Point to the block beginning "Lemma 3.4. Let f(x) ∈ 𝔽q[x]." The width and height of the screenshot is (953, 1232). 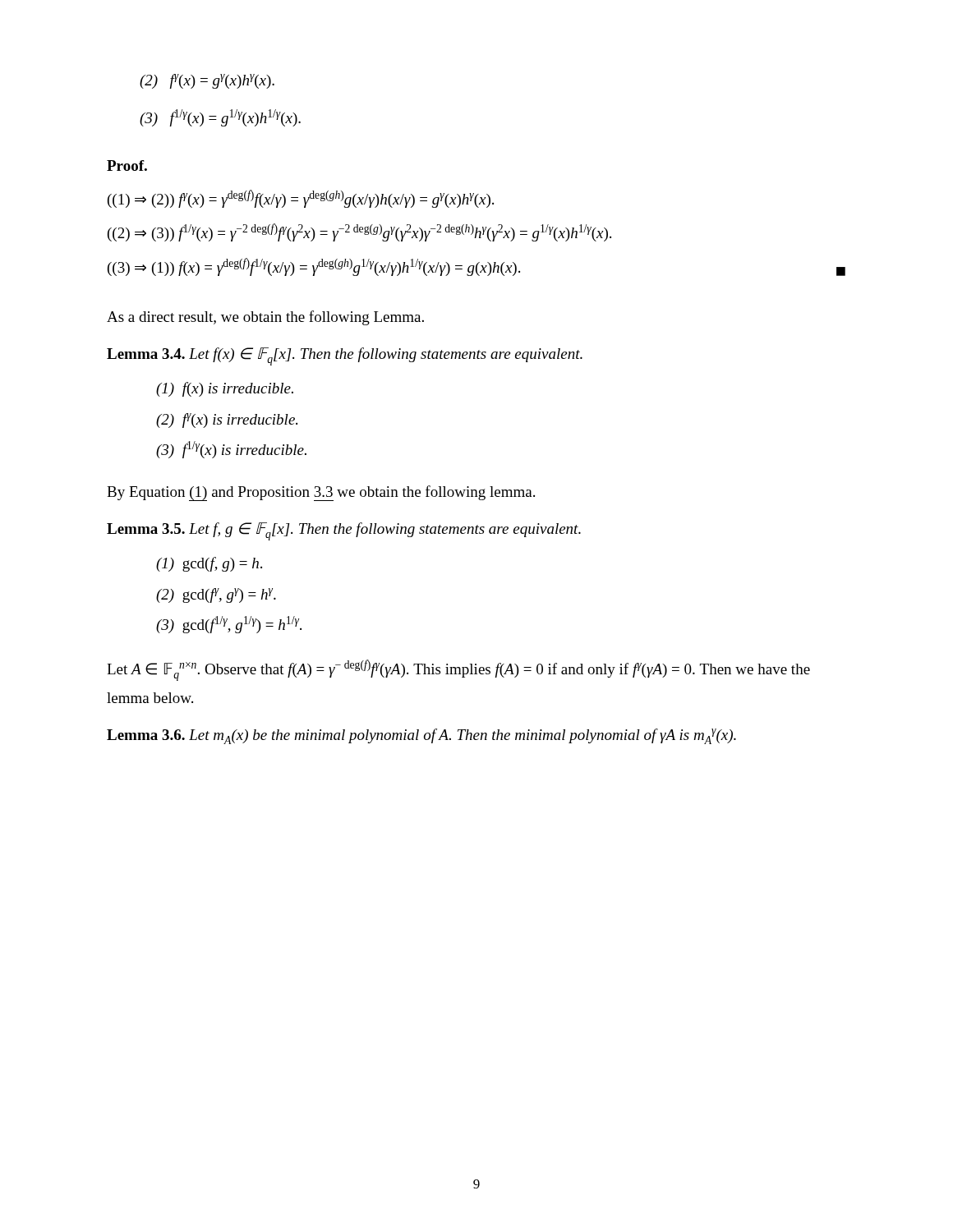[345, 355]
